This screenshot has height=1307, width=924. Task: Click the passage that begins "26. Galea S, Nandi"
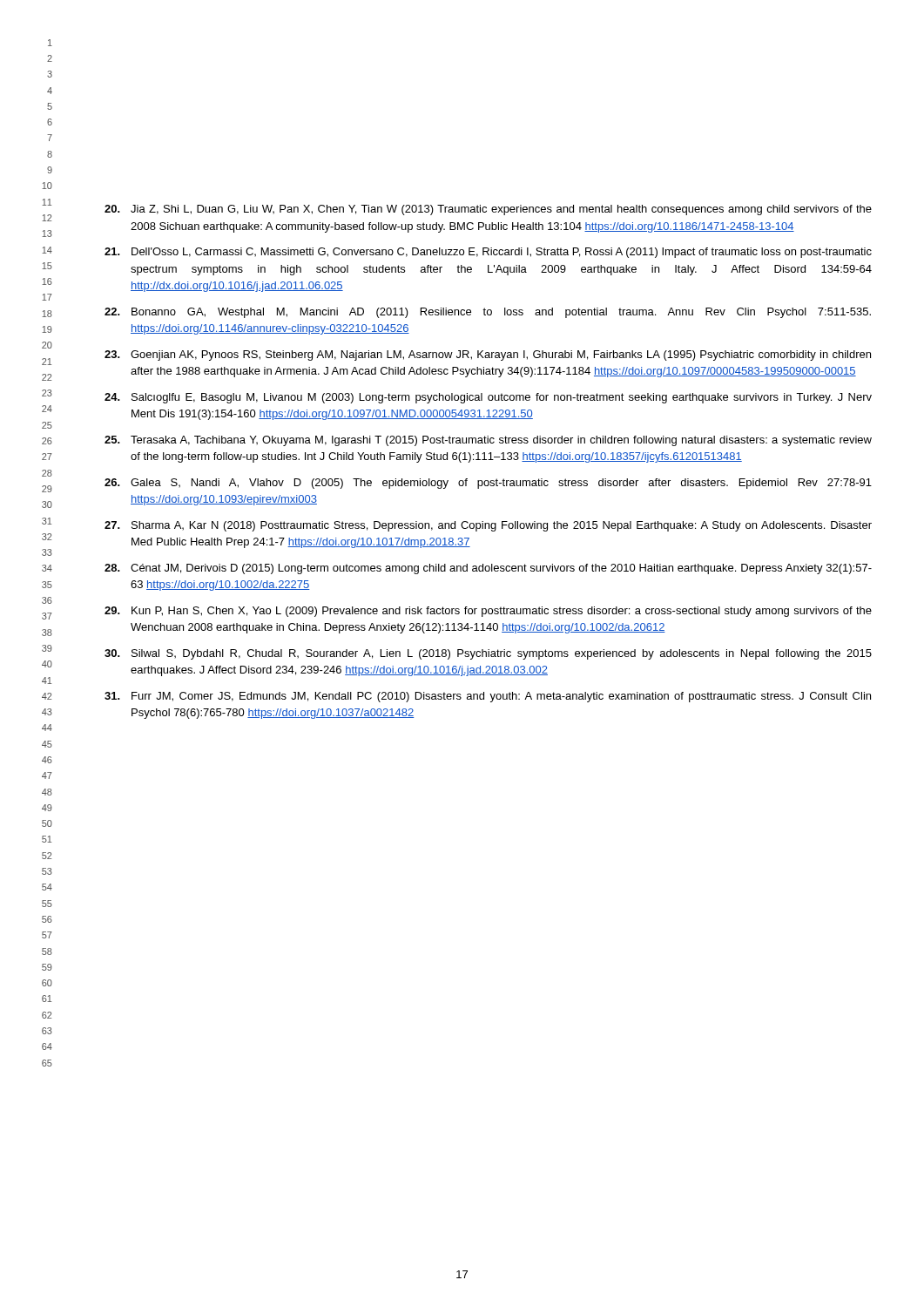coord(488,491)
